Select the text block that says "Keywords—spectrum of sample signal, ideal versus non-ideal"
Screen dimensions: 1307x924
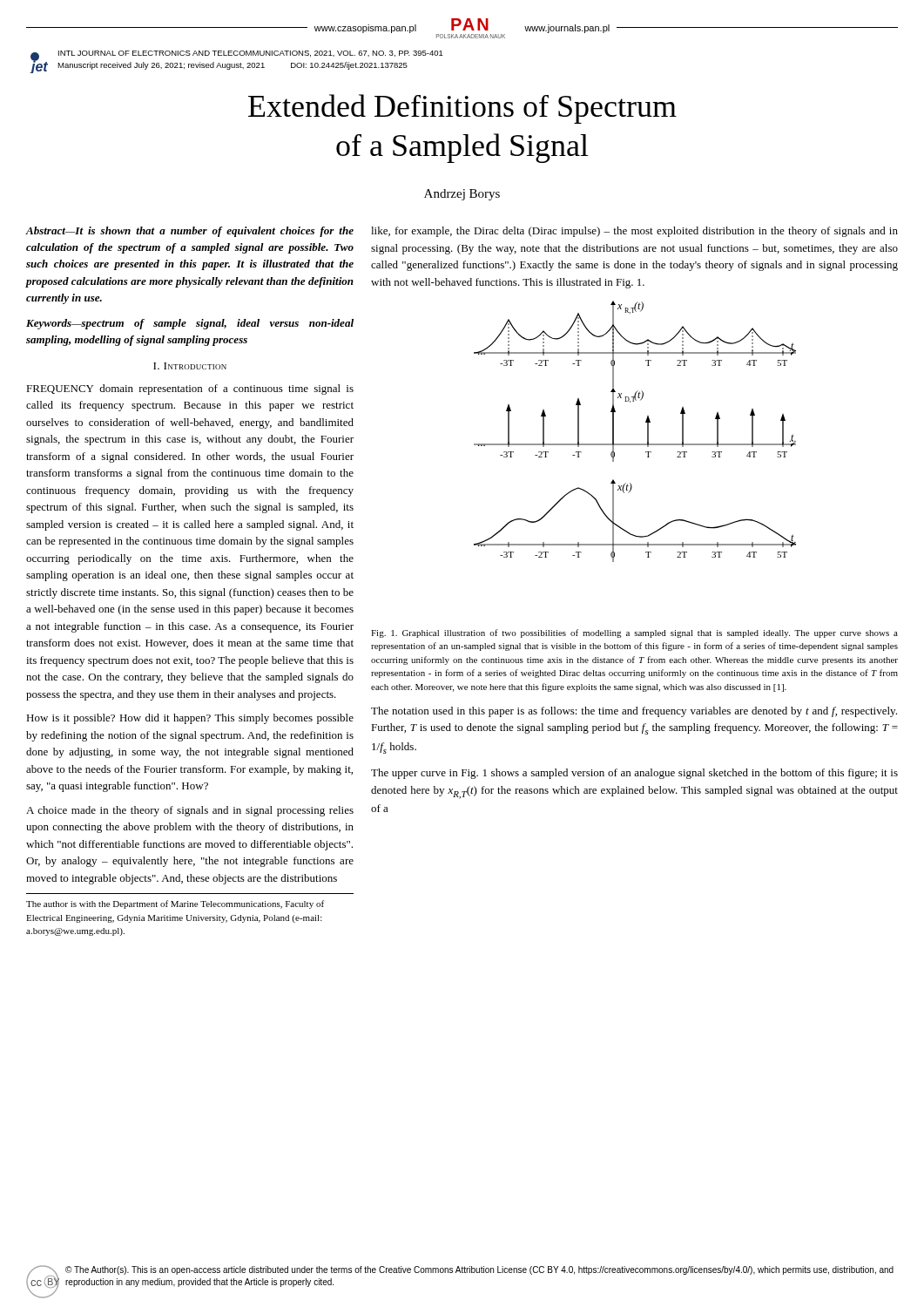[190, 331]
